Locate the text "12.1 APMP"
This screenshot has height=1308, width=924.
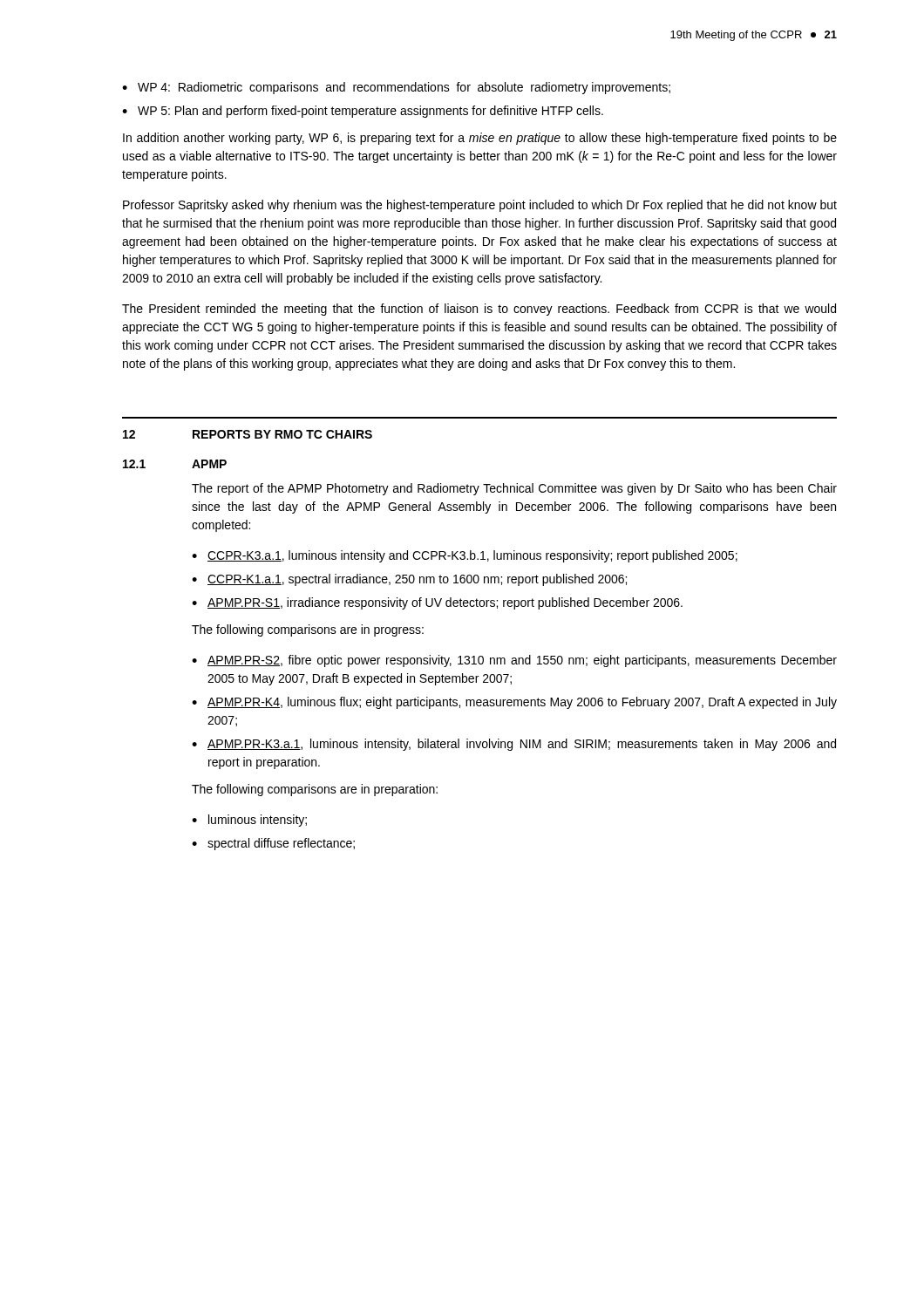tap(130, 465)
